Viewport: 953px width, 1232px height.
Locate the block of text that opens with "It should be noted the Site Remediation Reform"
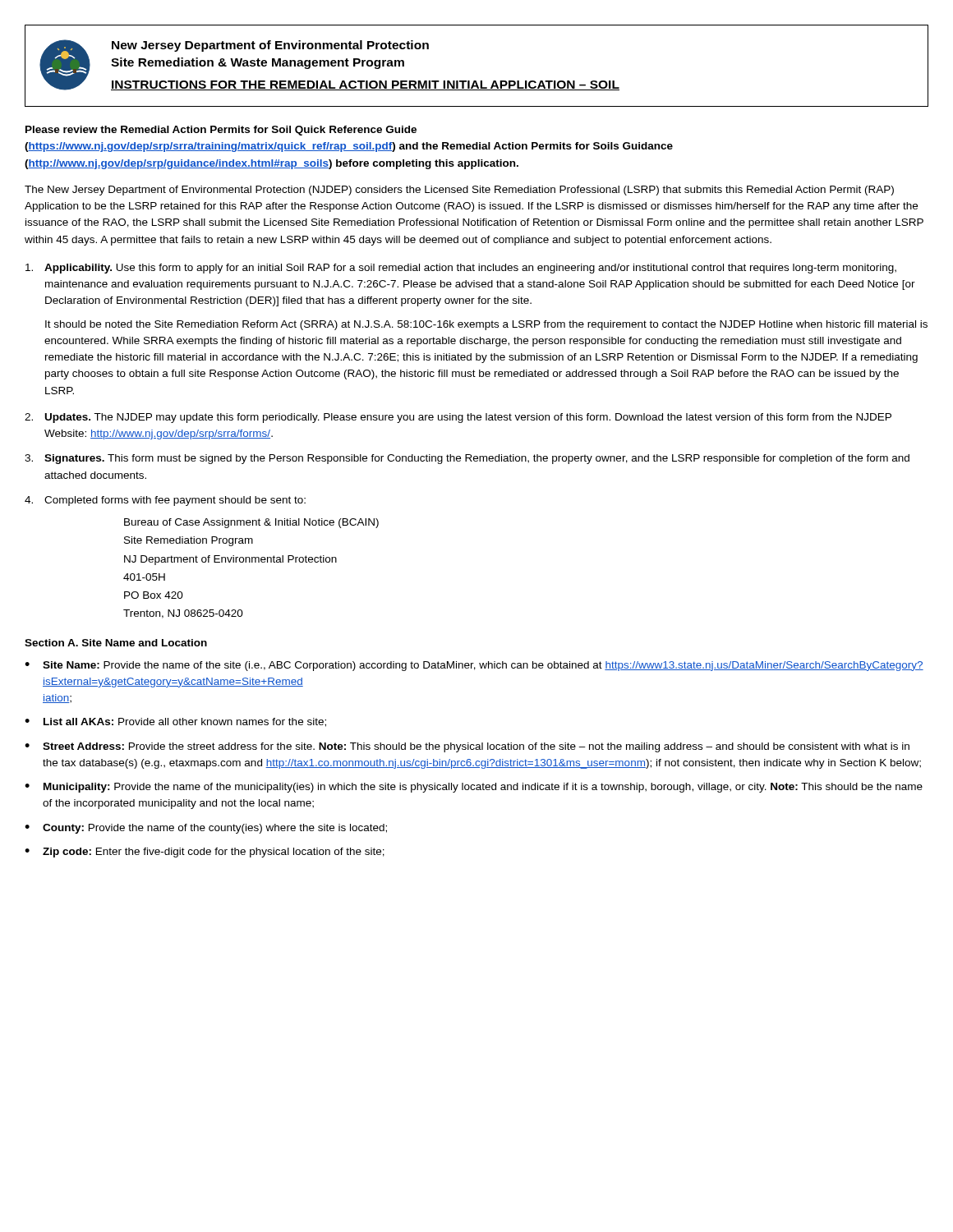486,357
